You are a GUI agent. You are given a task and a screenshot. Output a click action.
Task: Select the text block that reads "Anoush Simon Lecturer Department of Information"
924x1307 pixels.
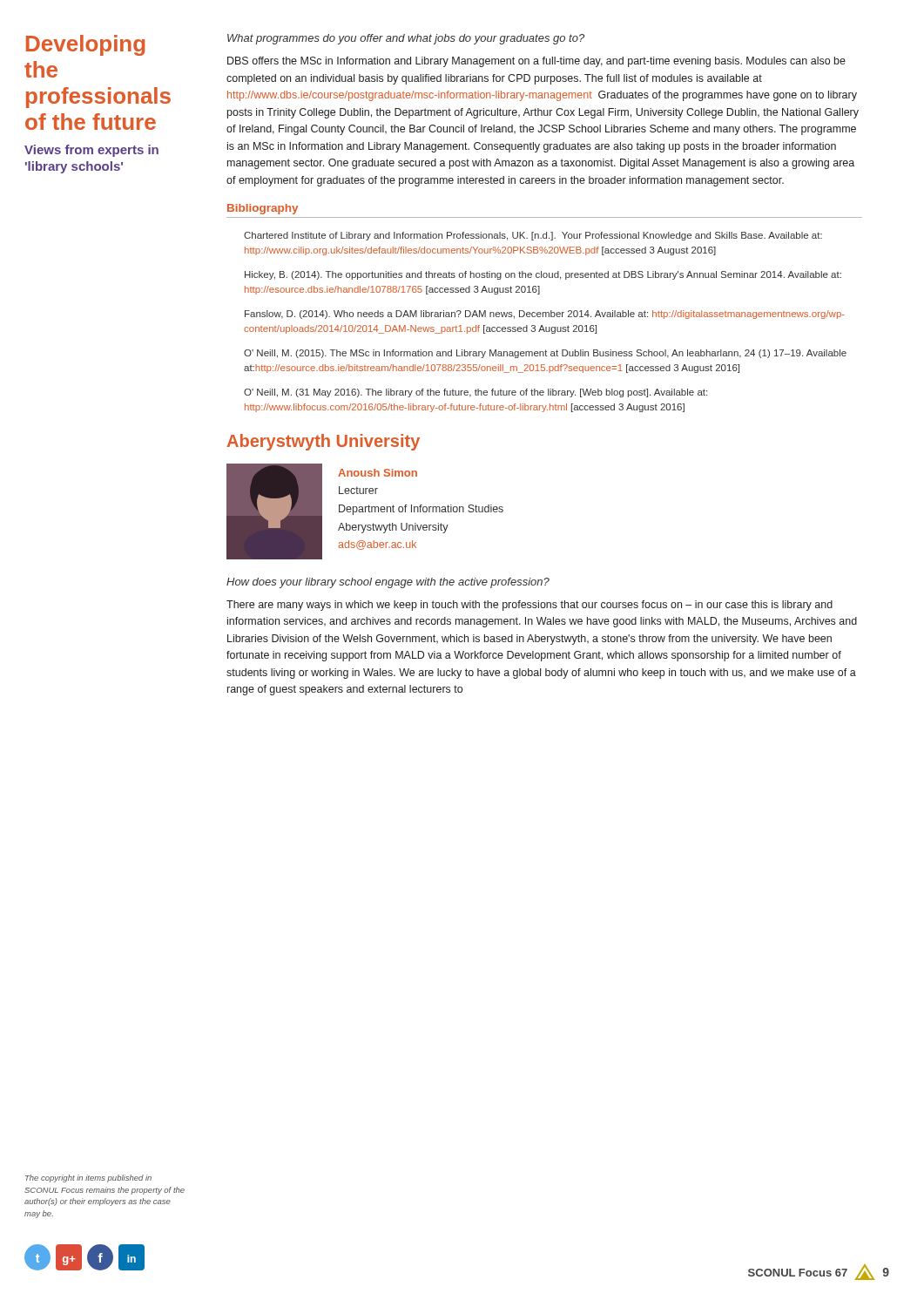421,508
